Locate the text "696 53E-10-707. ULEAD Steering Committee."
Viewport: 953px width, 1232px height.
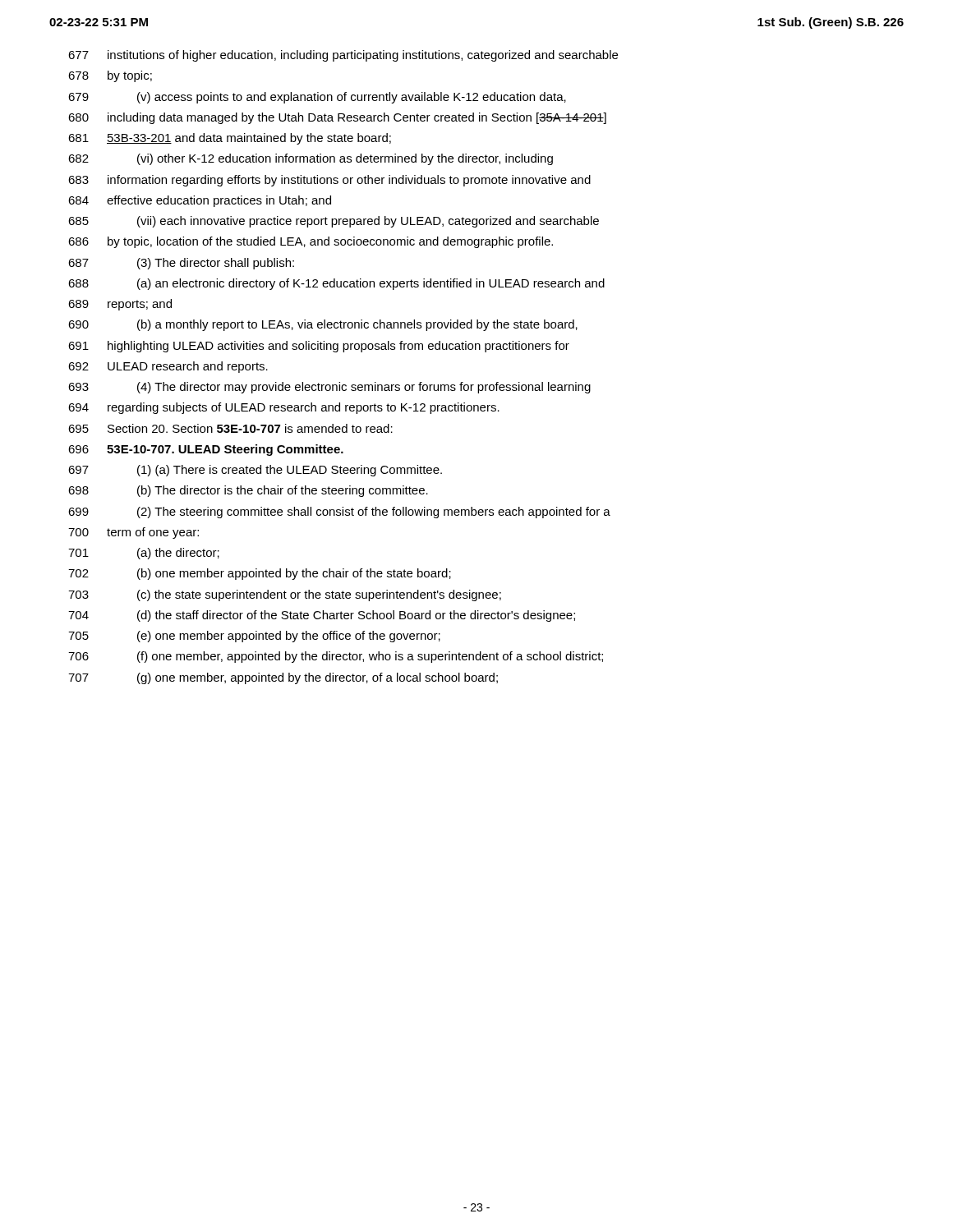coord(206,450)
